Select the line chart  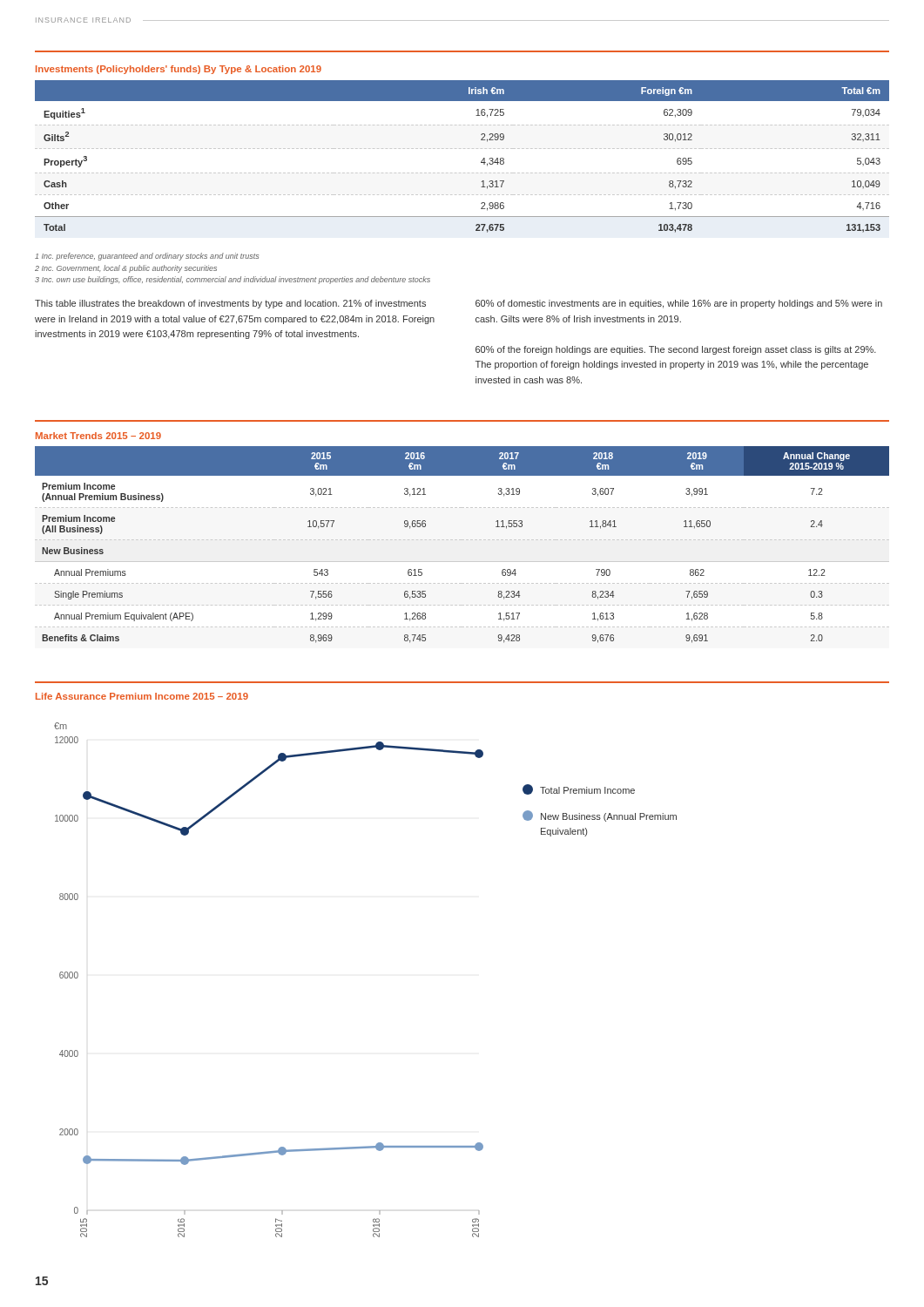coord(266,985)
